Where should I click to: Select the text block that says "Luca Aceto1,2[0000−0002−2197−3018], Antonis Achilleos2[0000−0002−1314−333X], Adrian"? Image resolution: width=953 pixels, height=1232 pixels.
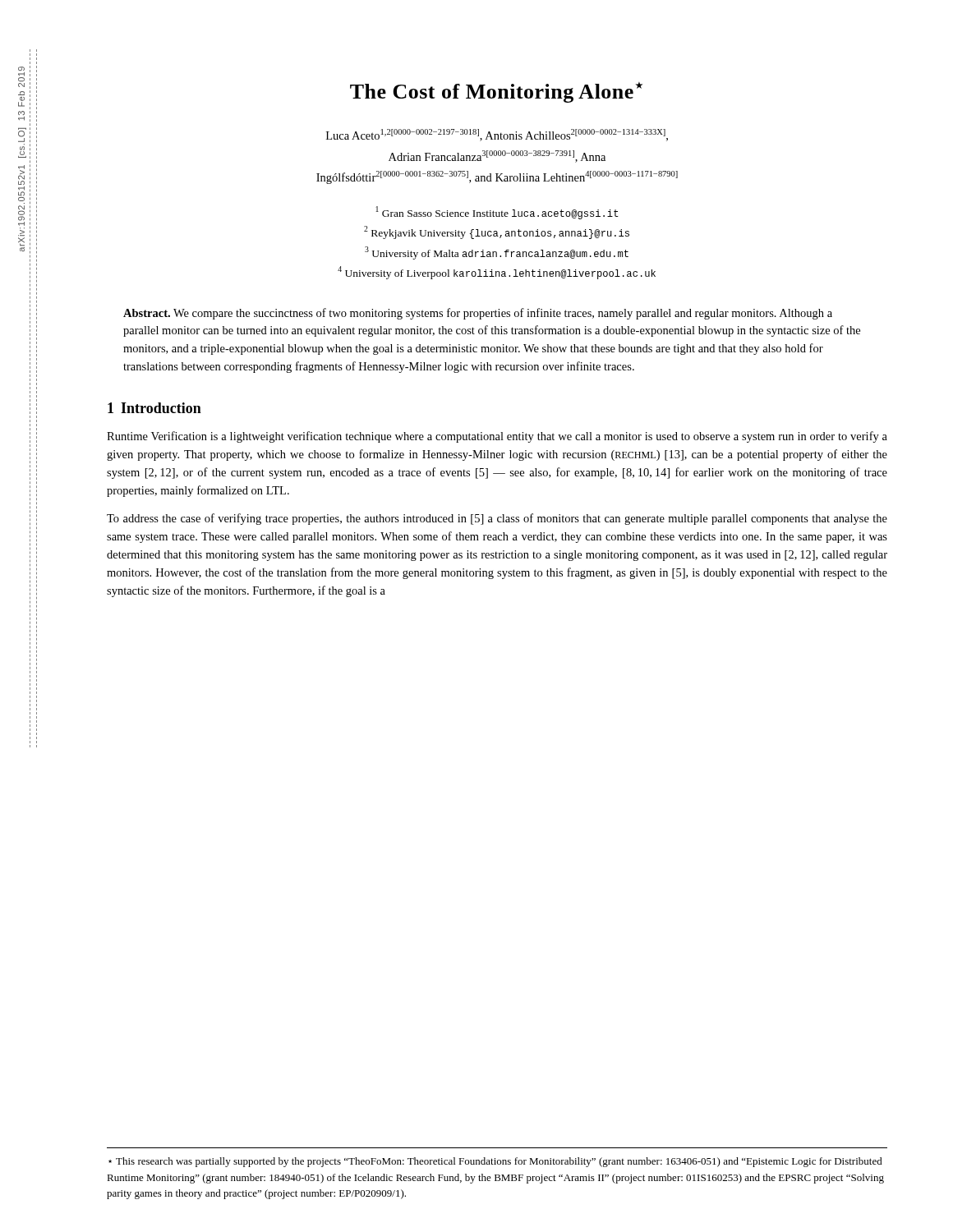[x=497, y=156]
